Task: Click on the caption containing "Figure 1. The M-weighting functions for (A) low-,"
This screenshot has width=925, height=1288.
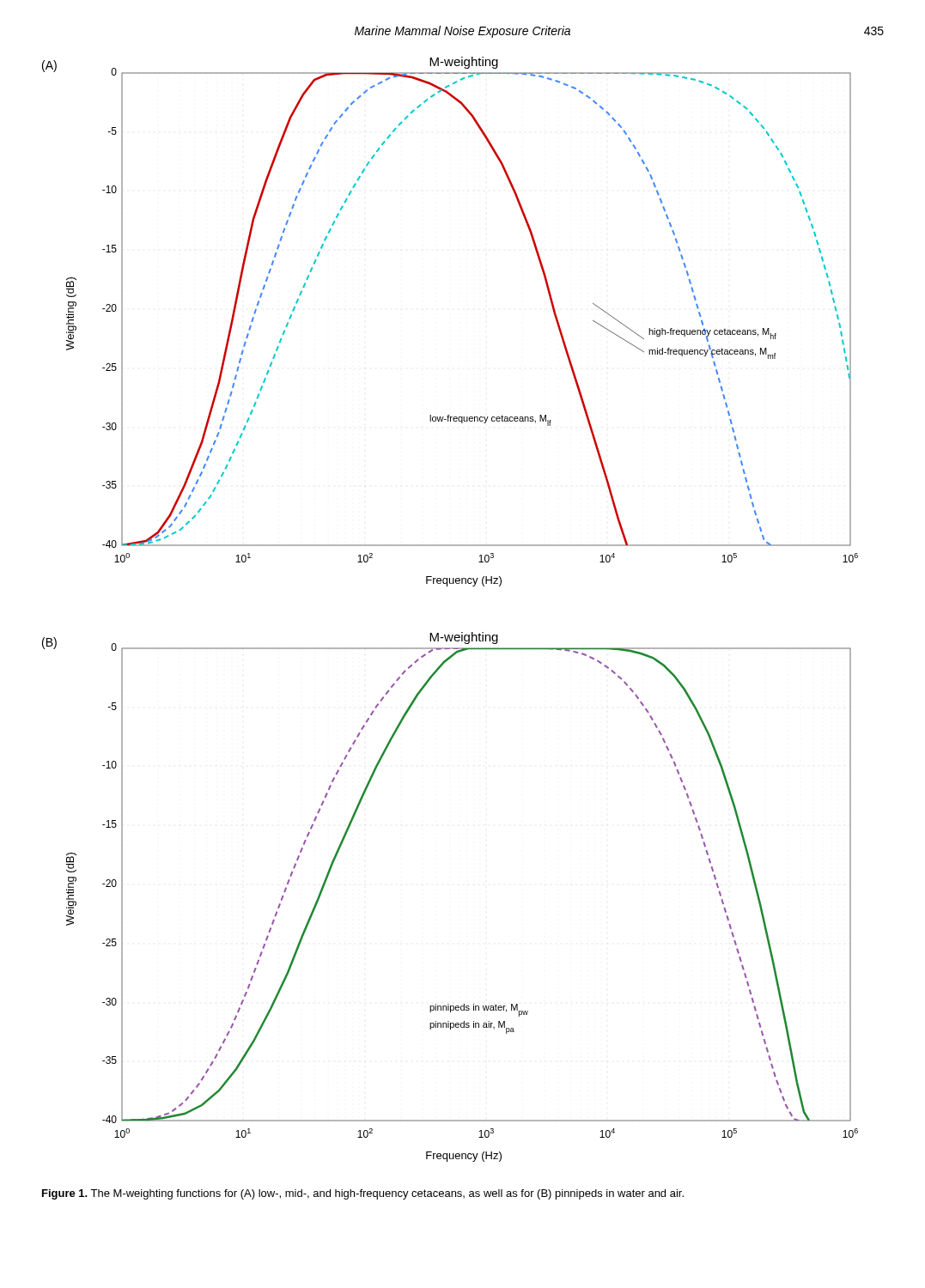Action: pyautogui.click(x=363, y=1193)
